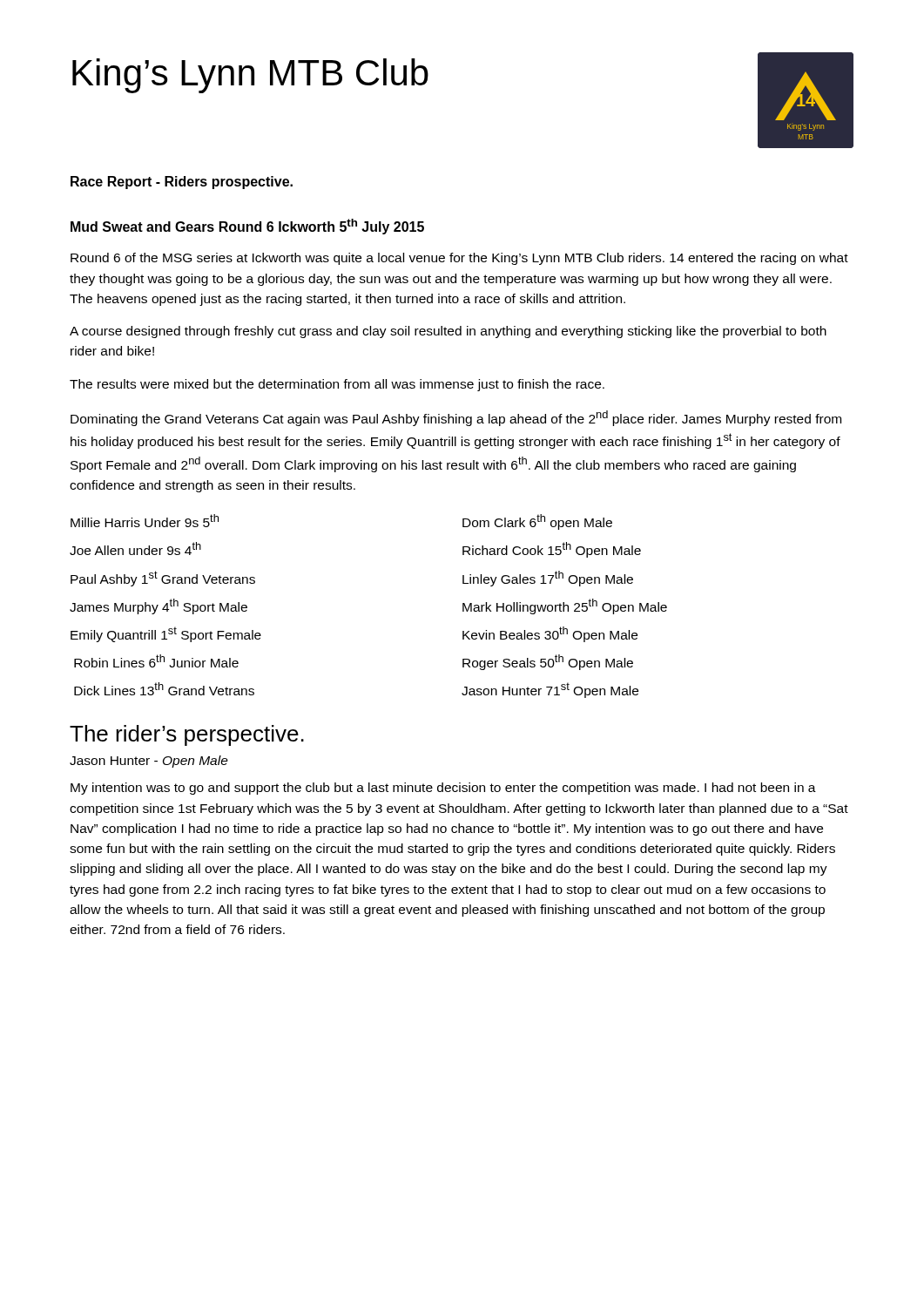Click on the block starting "Race Report - Riders prospective."
The height and width of the screenshot is (1307, 924).
(x=182, y=182)
